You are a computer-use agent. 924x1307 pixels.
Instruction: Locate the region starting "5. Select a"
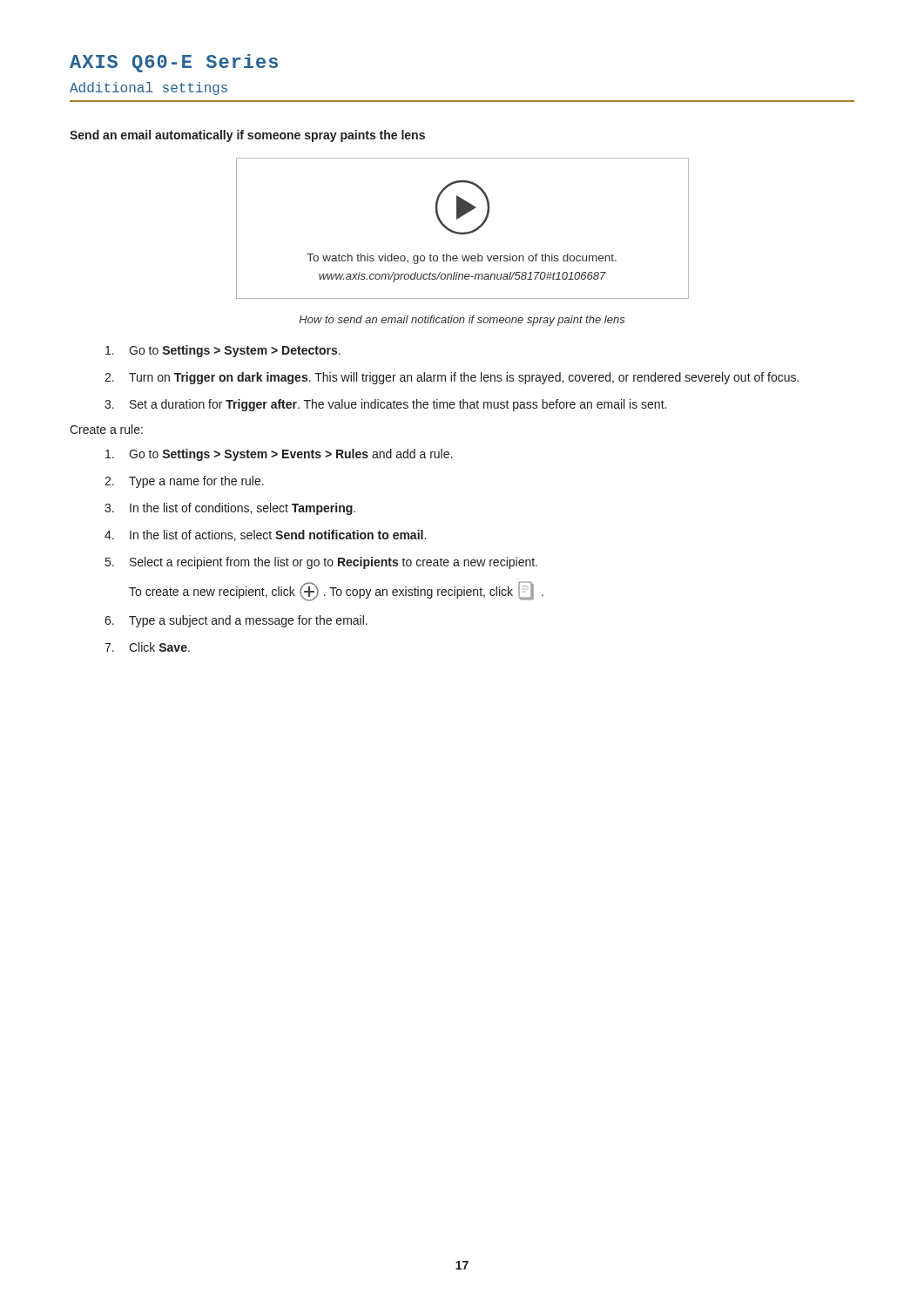coord(479,562)
